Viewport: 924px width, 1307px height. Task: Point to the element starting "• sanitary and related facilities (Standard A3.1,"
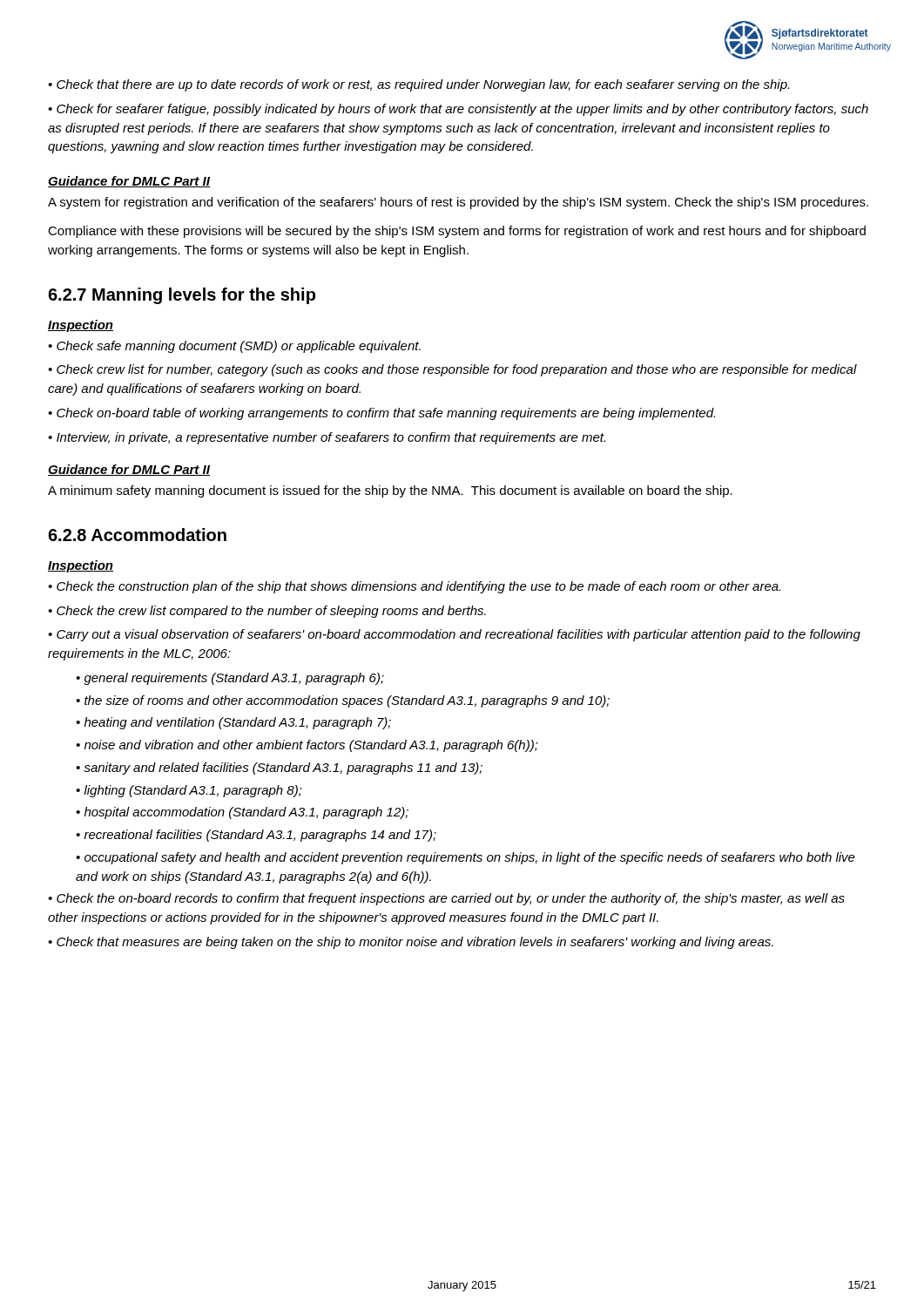[x=279, y=767]
